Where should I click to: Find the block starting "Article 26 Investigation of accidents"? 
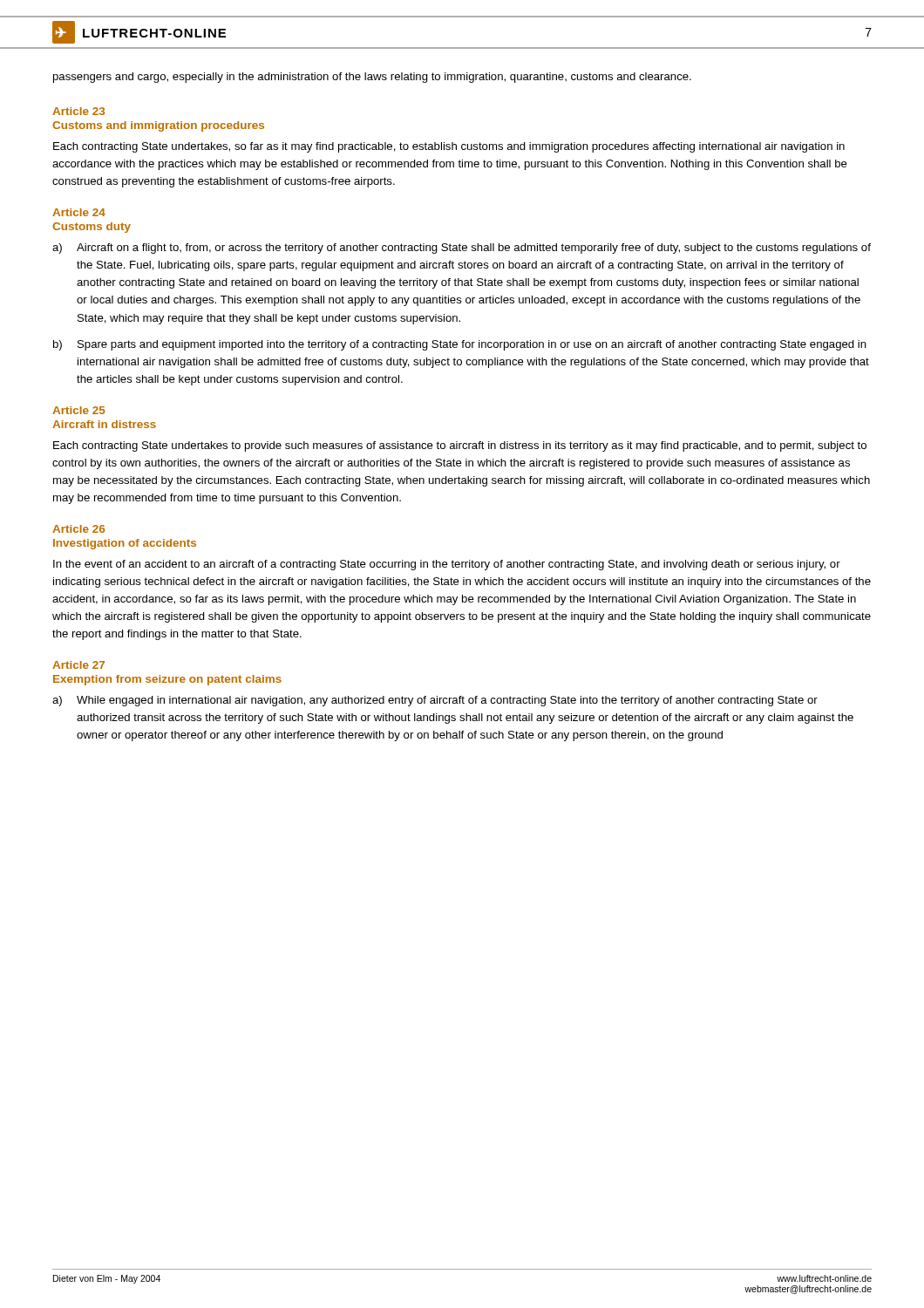point(78,529)
